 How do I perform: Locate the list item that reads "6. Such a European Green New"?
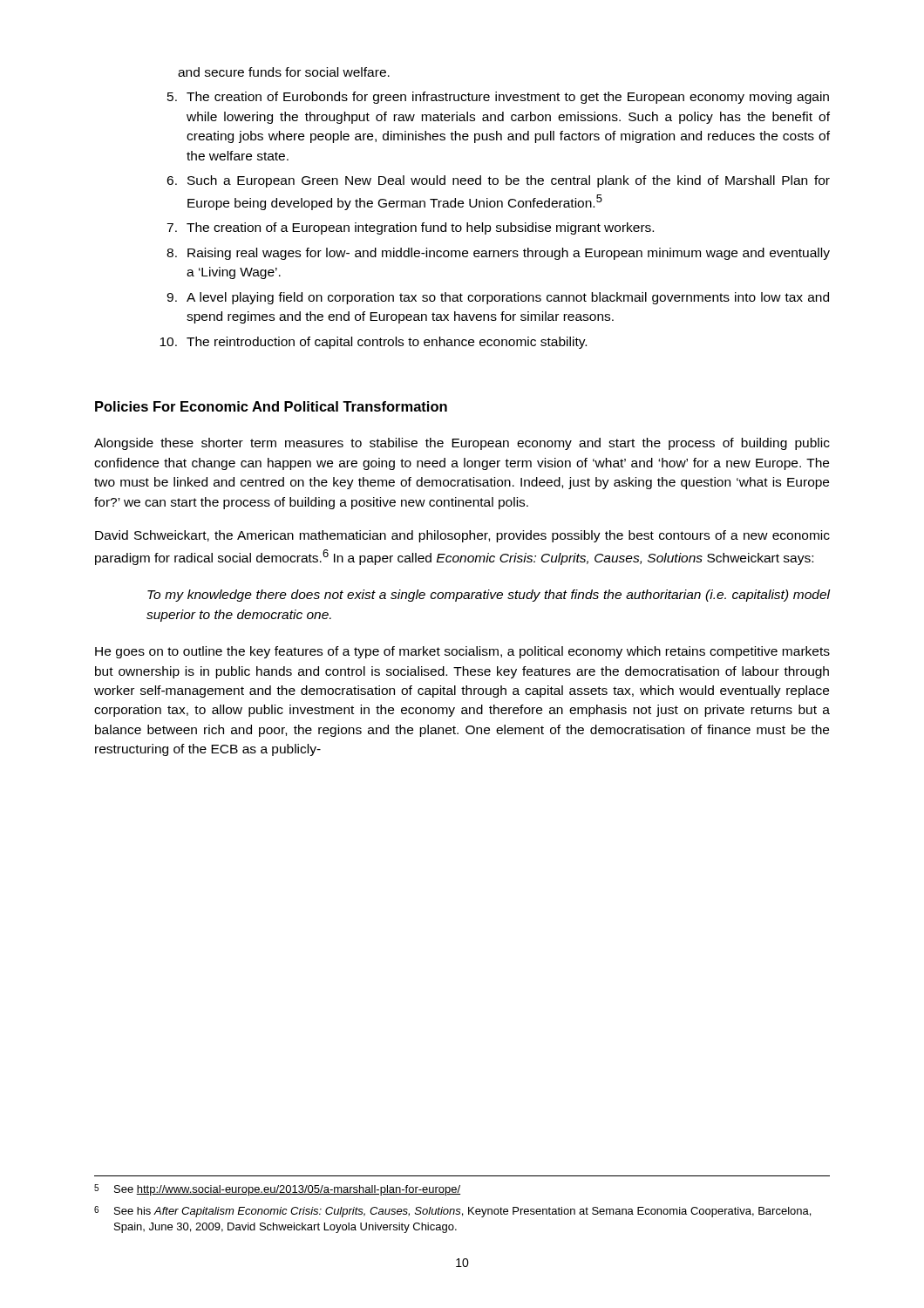click(488, 192)
